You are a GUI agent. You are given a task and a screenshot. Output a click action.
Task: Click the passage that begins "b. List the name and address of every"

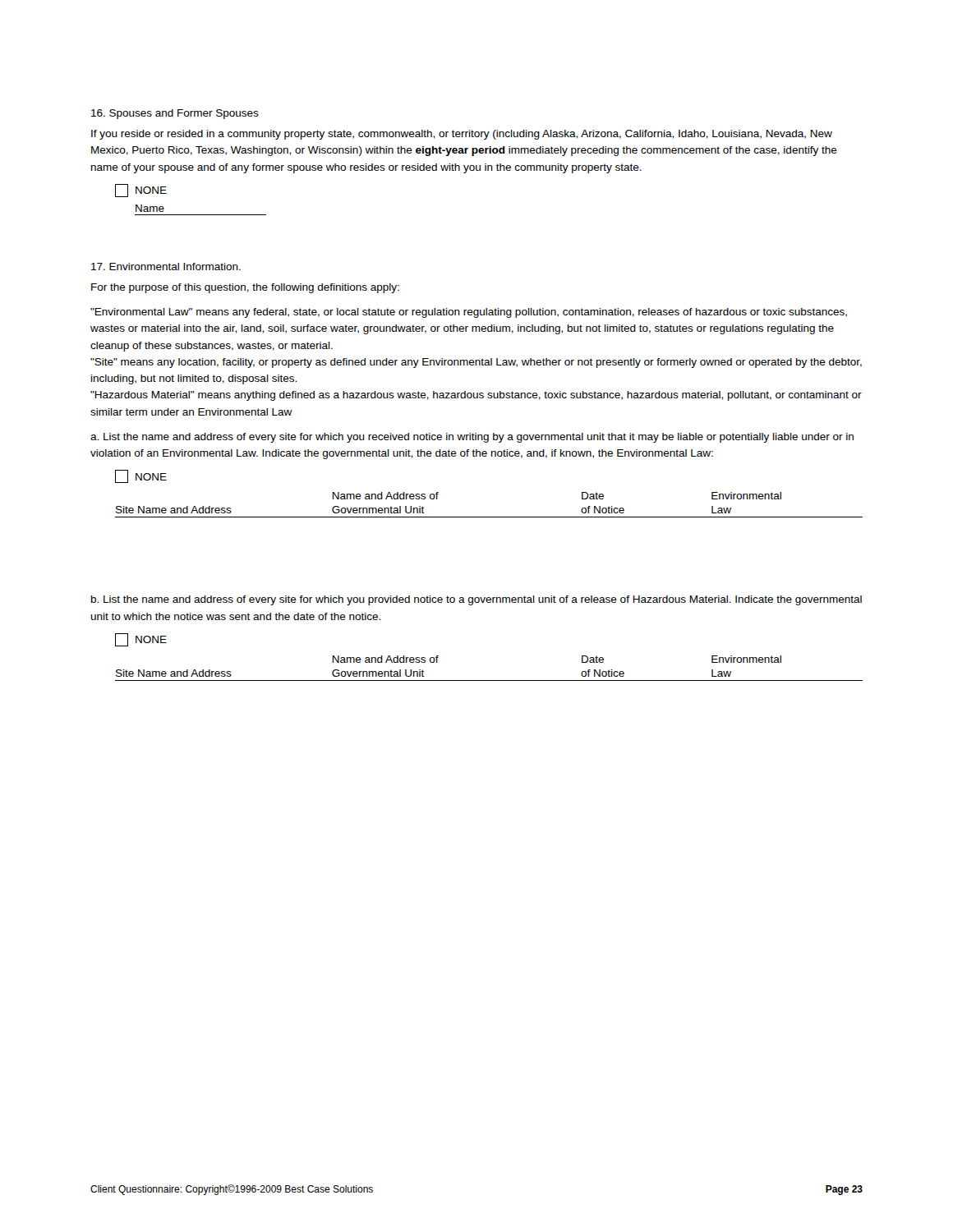(x=476, y=608)
